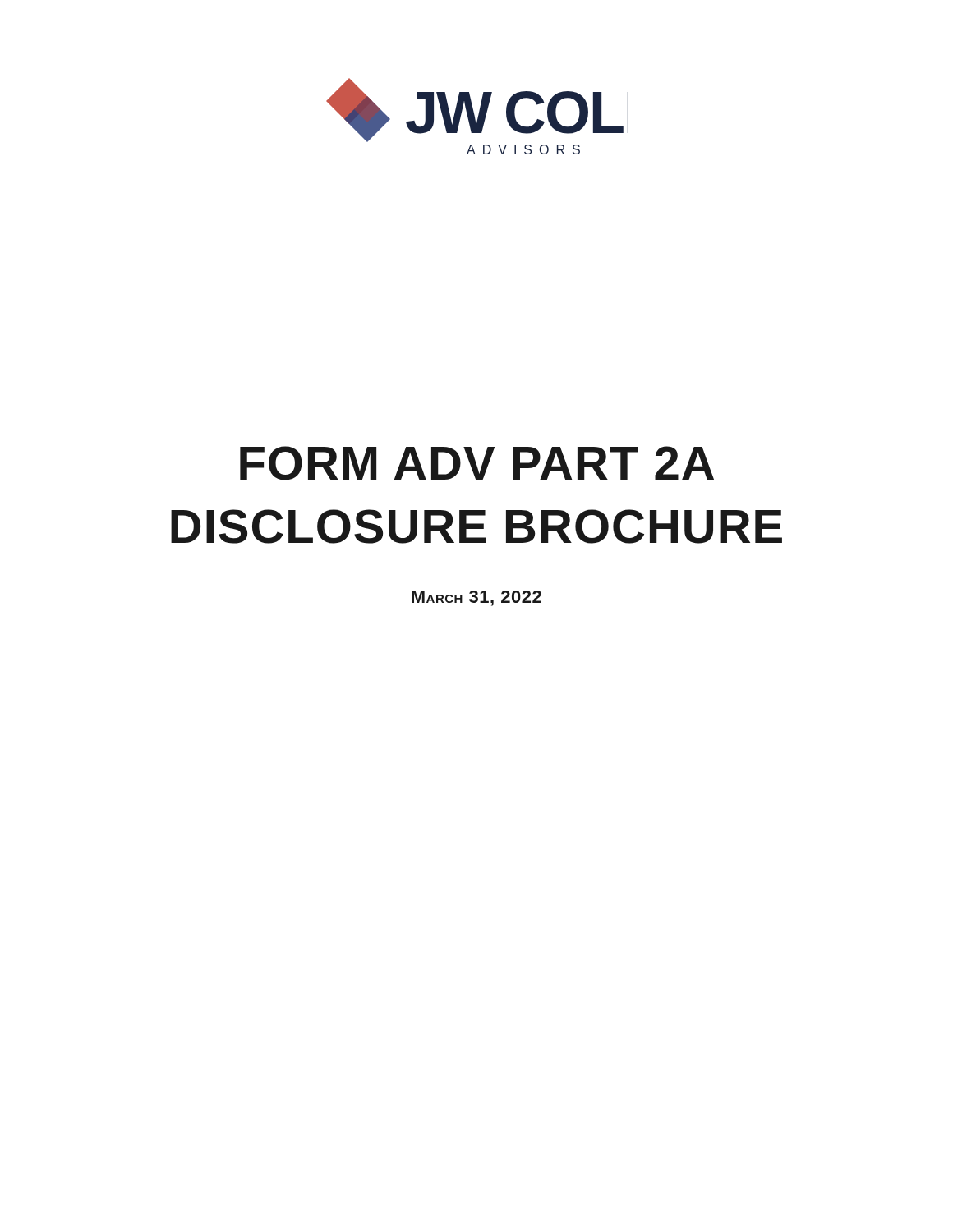Select the logo

coord(476,119)
